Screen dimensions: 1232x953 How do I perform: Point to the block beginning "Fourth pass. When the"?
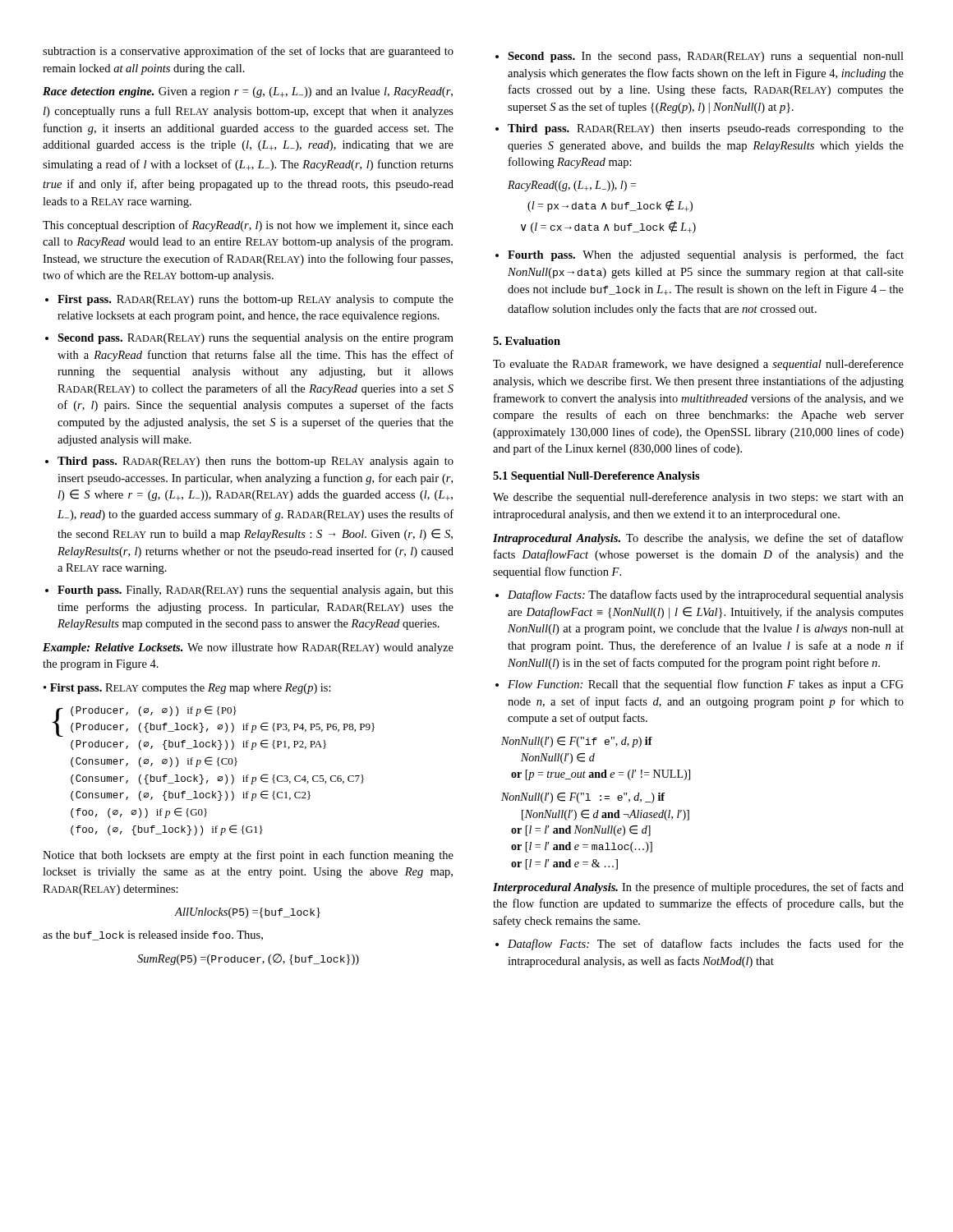[706, 282]
